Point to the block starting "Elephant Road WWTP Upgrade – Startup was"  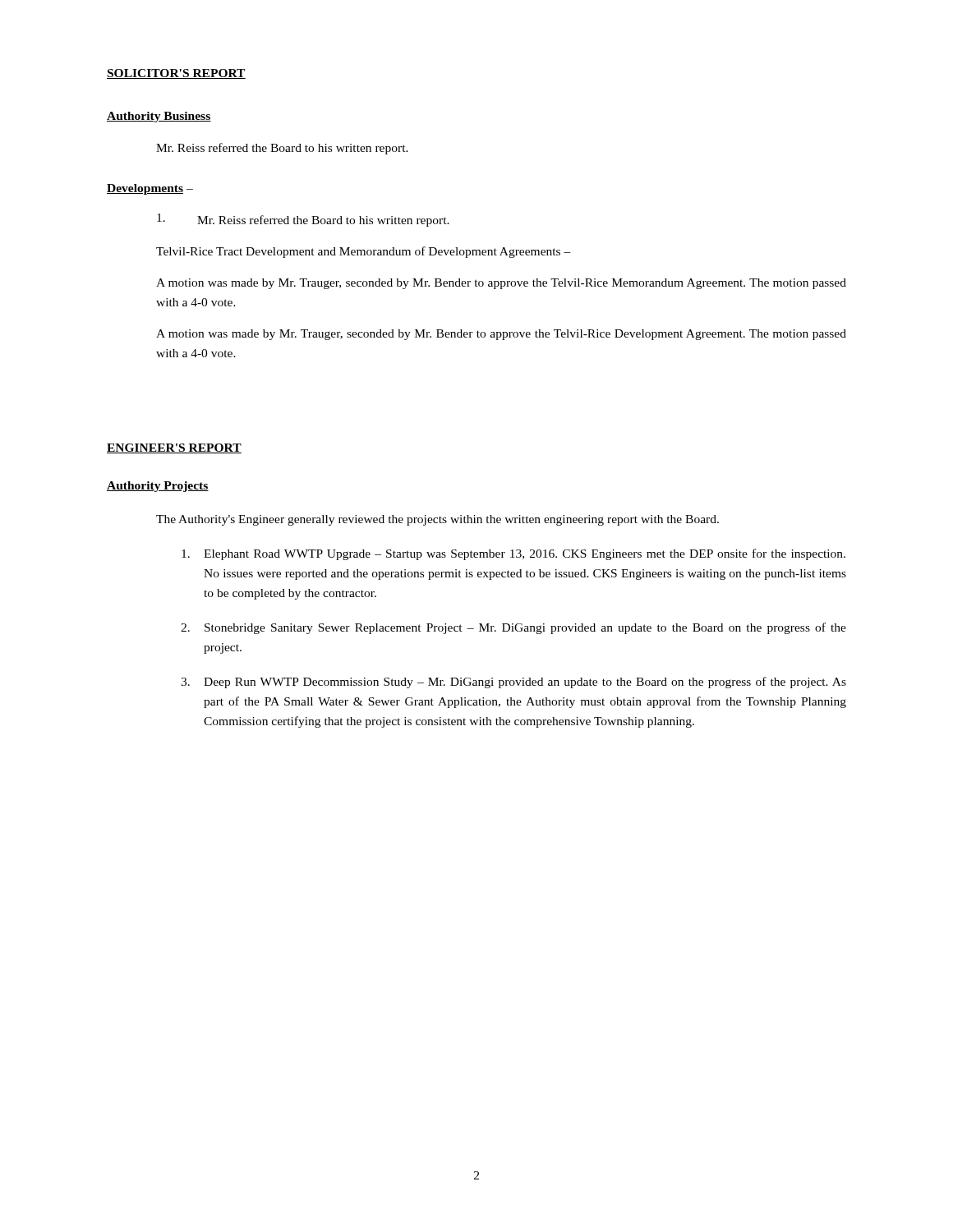513,573
